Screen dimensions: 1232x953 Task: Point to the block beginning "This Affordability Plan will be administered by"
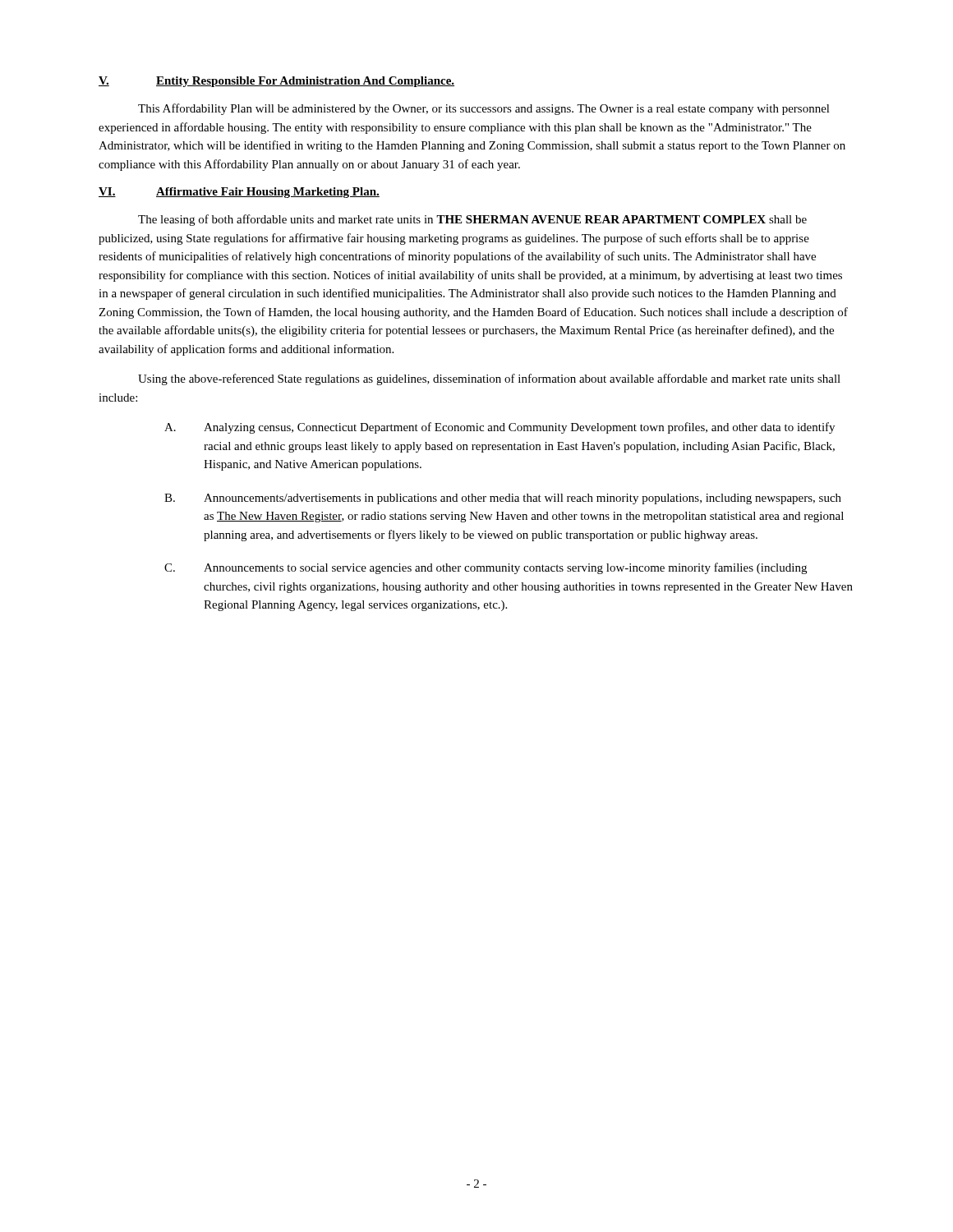click(x=472, y=136)
